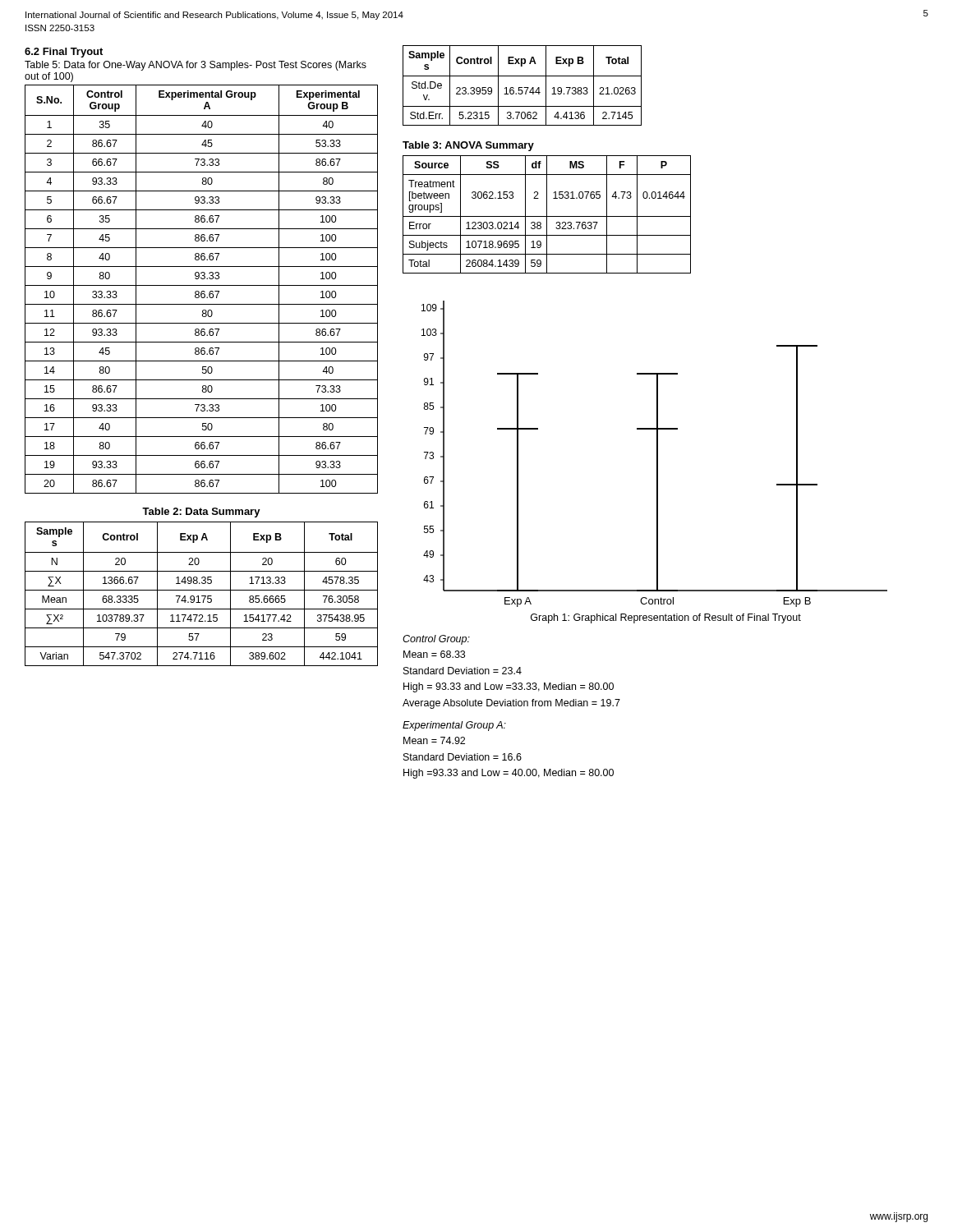
Task: Locate the caption that says "Table 3: ANOVA Summary"
Action: click(x=468, y=145)
